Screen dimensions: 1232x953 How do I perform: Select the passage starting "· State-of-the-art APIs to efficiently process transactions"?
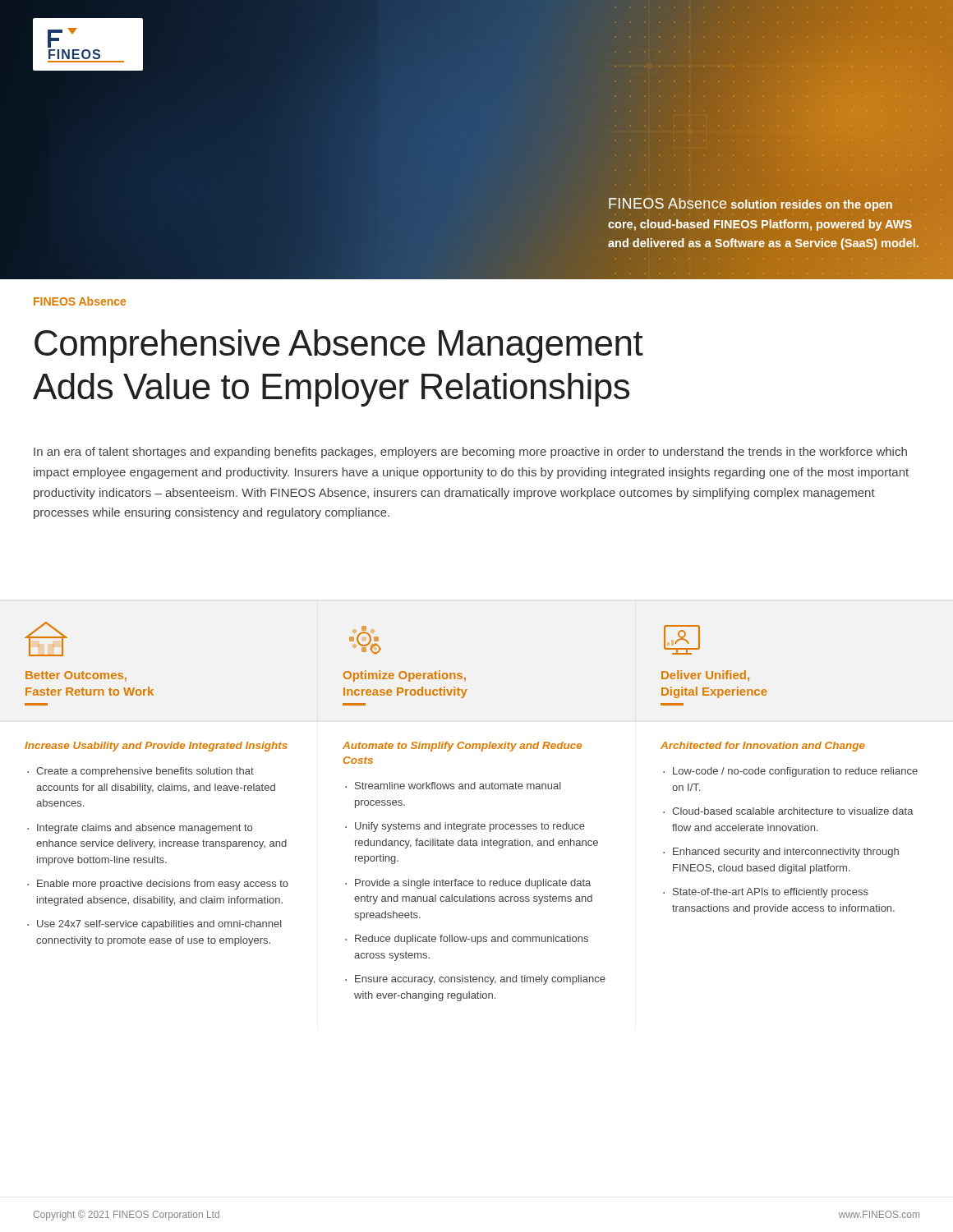pyautogui.click(x=794, y=900)
